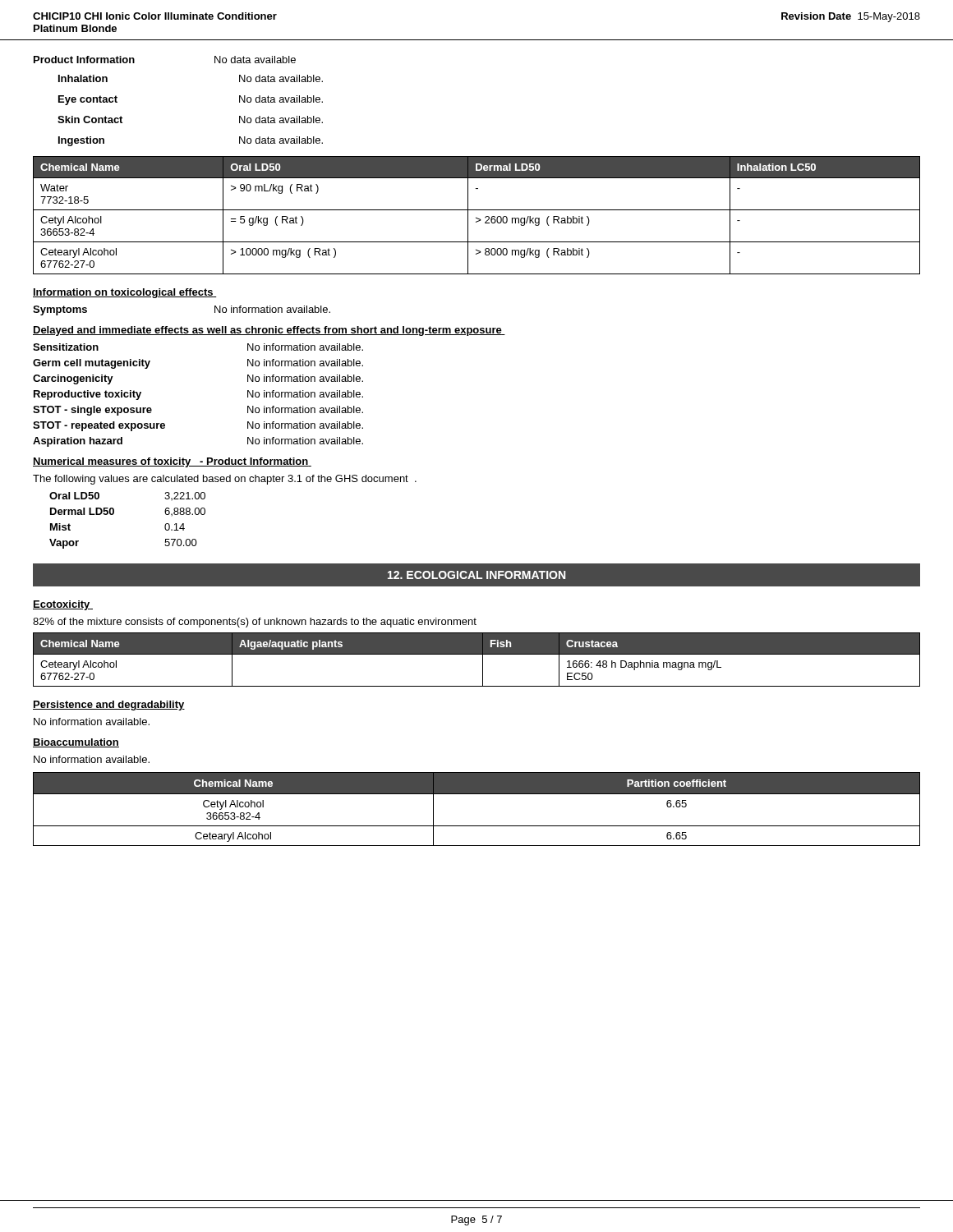Where does it say "Inhalation No data available."?
The width and height of the screenshot is (953, 1232).
click(x=83, y=78)
